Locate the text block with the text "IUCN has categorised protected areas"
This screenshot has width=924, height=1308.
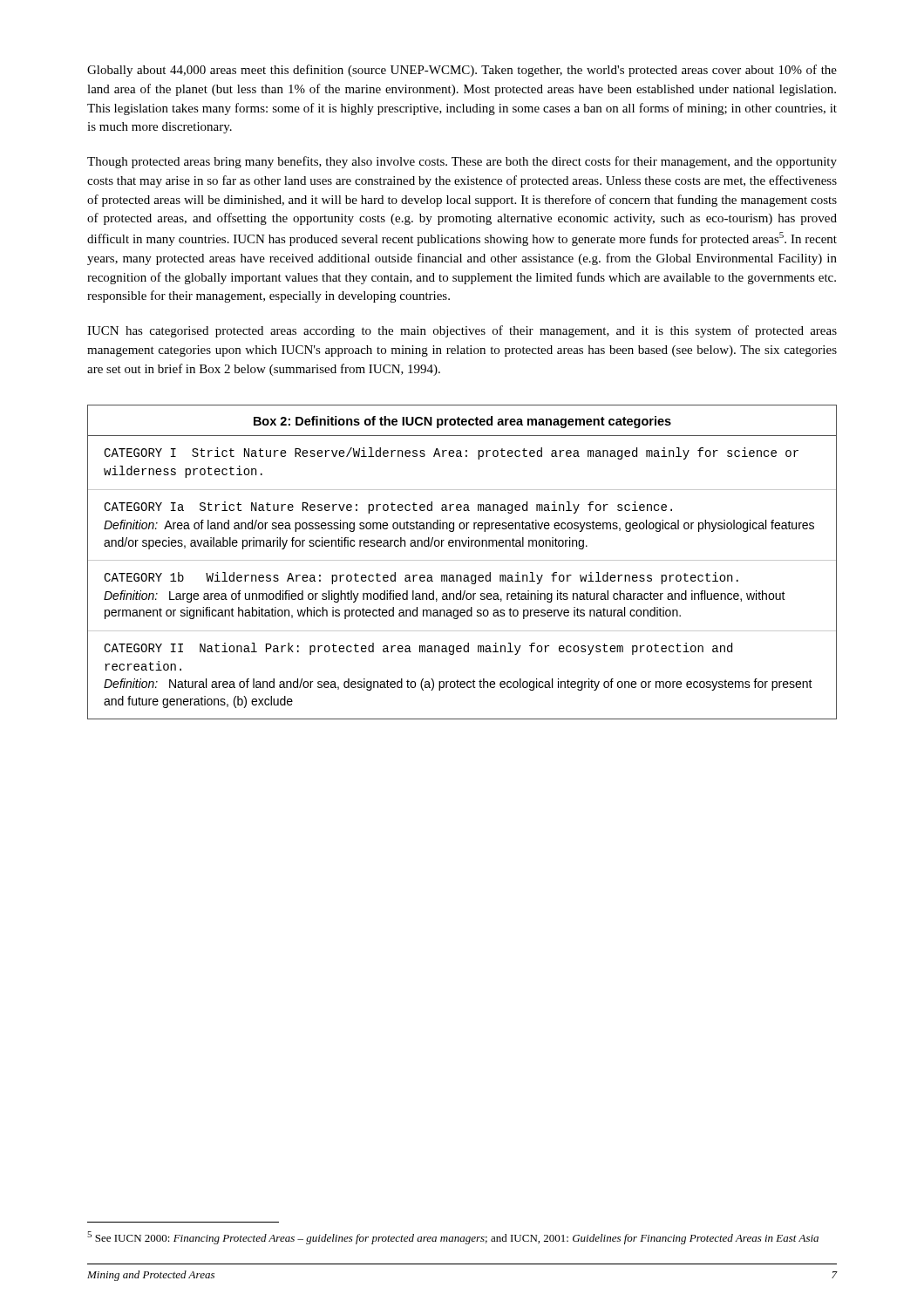click(462, 349)
